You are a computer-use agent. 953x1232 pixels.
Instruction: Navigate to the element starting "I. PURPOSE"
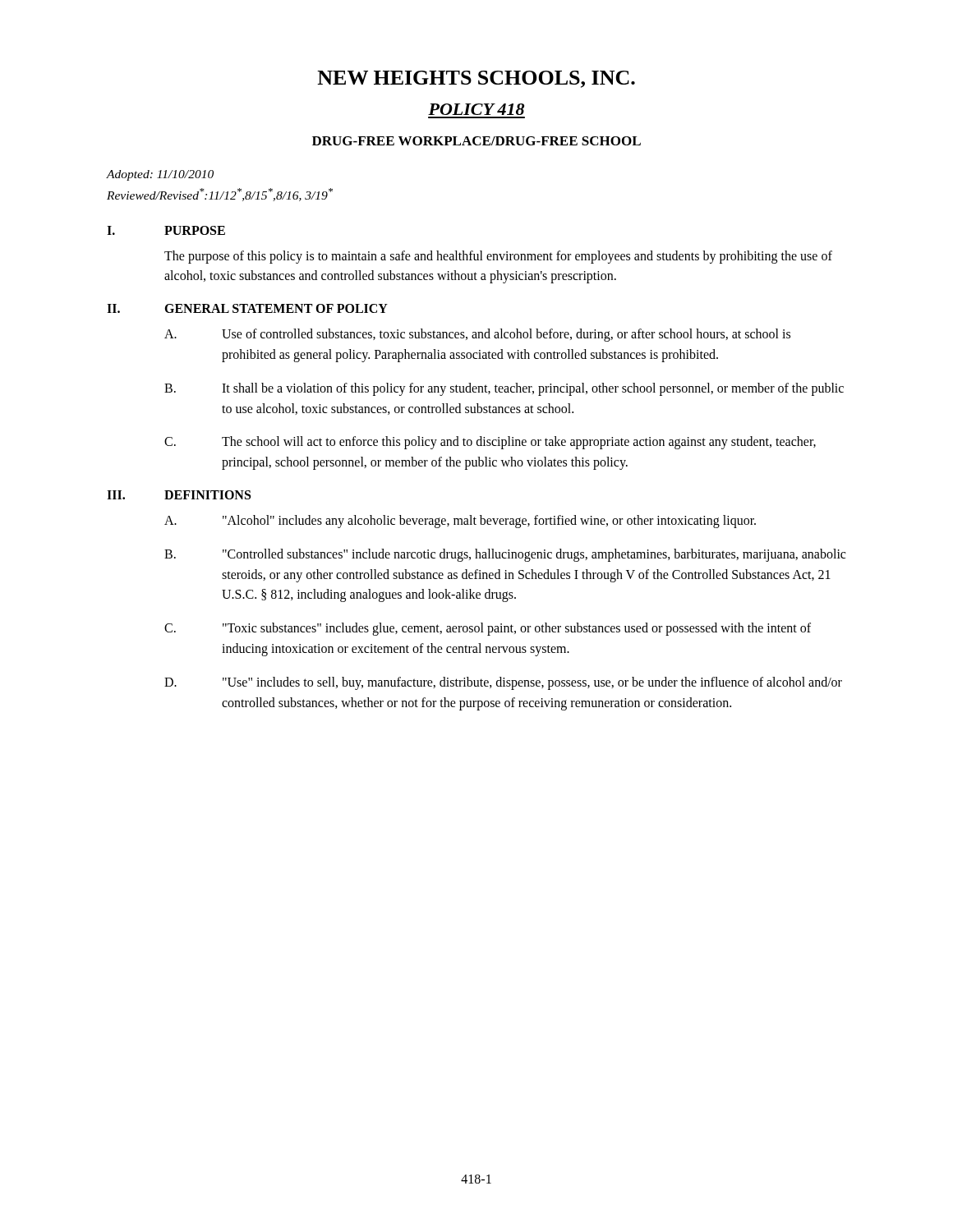click(166, 231)
